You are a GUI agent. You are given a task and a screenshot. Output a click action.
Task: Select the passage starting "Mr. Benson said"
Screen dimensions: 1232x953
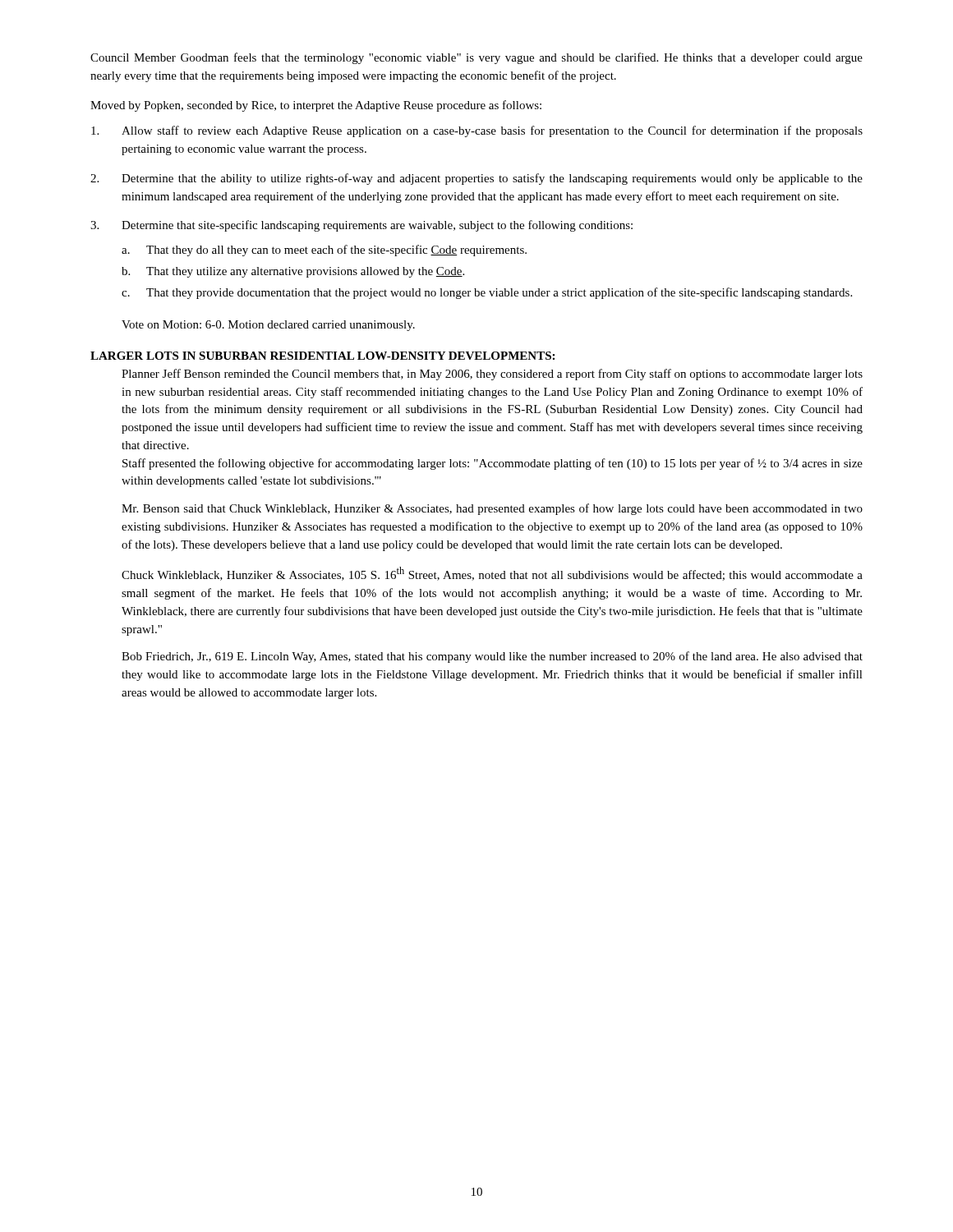[x=492, y=527]
